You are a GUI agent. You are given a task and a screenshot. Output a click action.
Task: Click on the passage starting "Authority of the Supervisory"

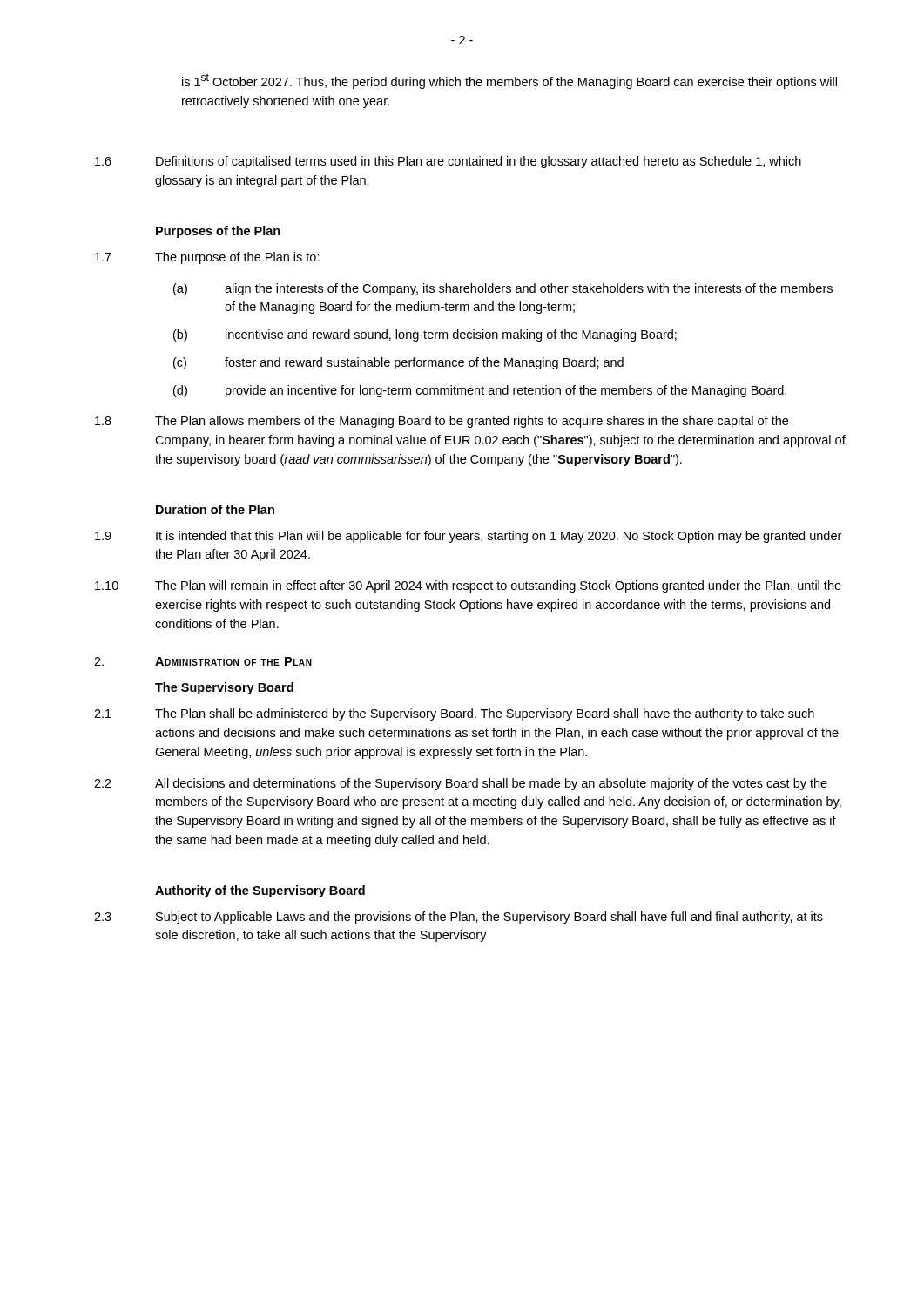click(x=260, y=890)
